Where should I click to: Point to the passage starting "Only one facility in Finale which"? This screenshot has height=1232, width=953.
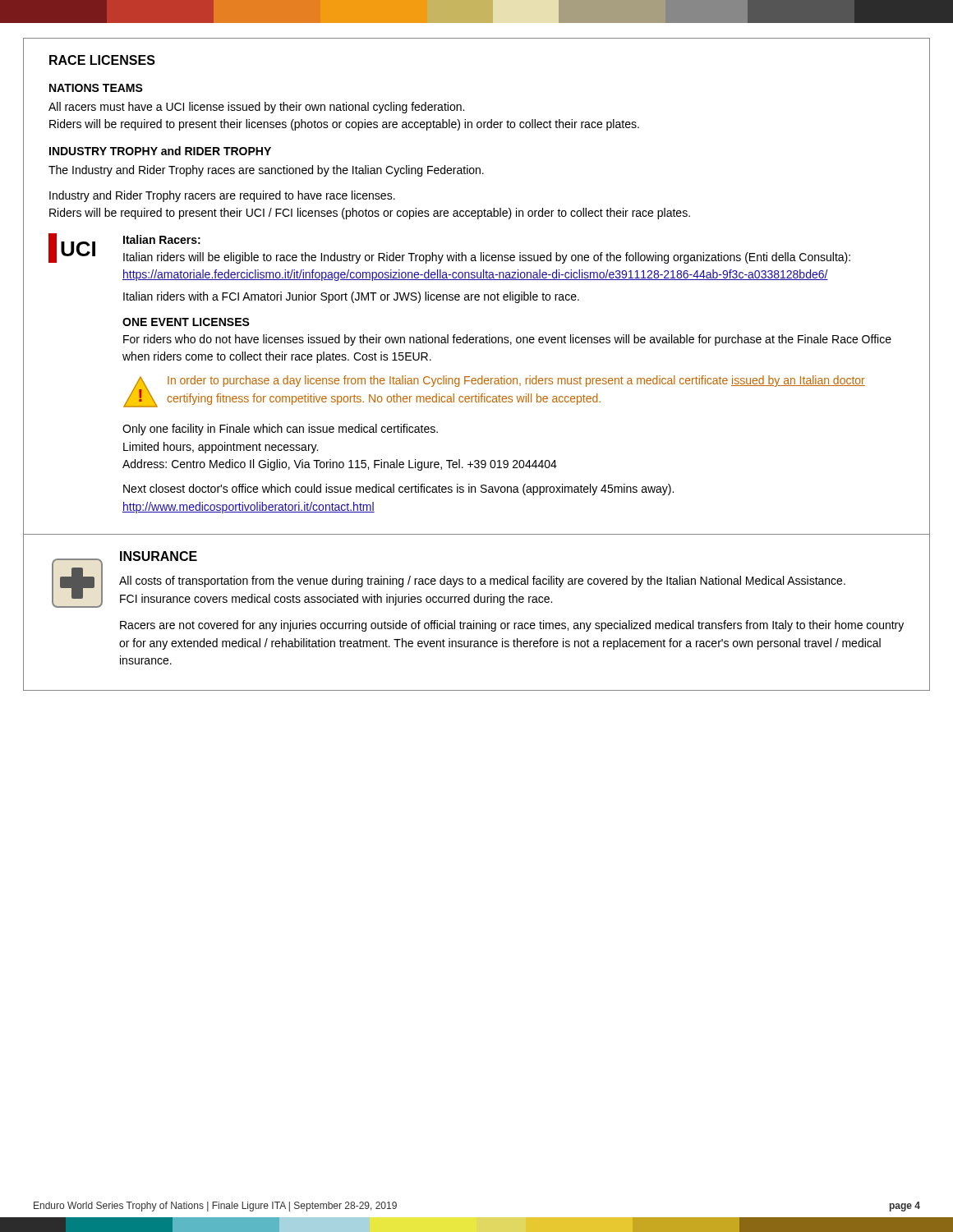(x=280, y=430)
